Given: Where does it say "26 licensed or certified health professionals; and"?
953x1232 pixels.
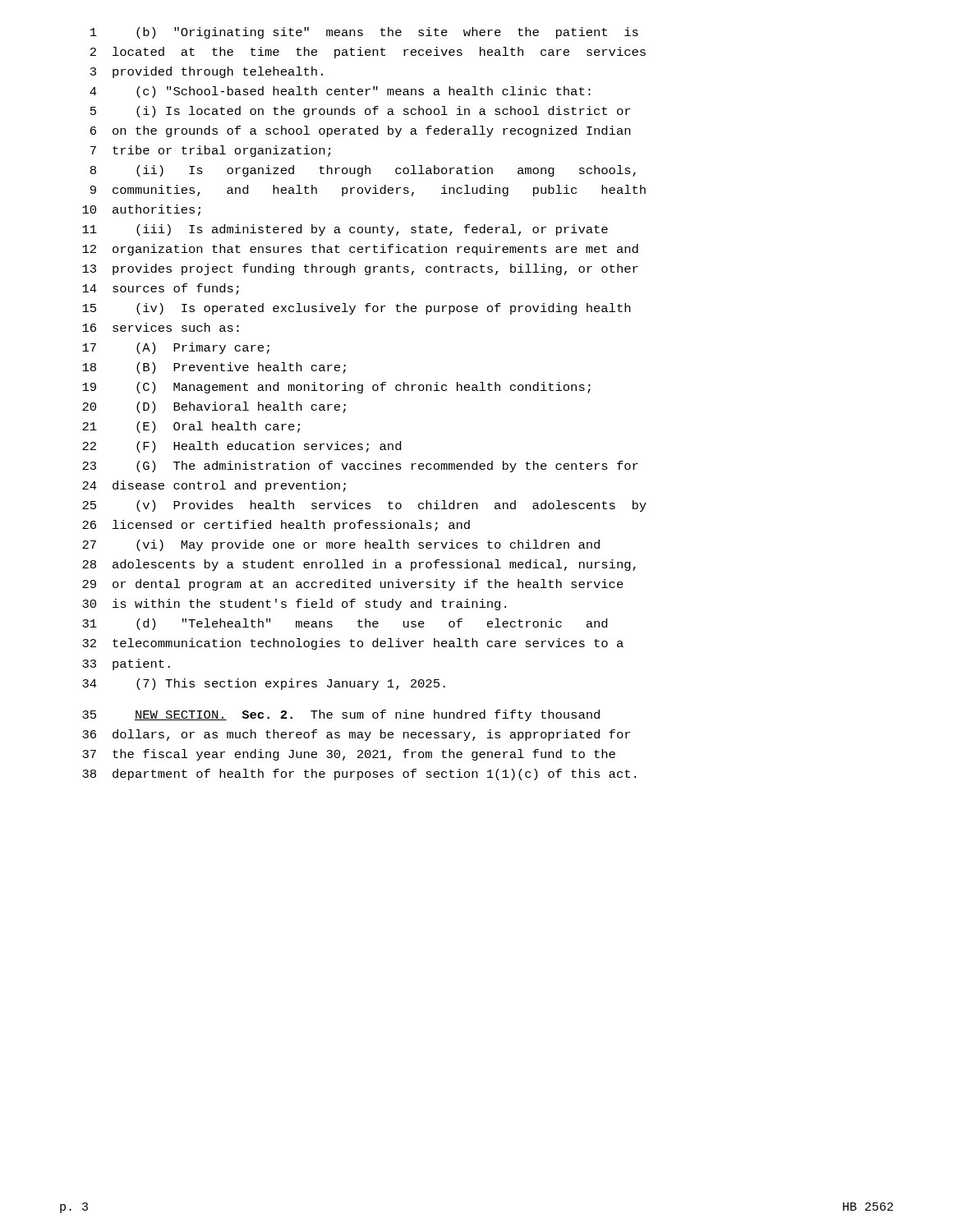Looking at the screenshot, I should 476,526.
